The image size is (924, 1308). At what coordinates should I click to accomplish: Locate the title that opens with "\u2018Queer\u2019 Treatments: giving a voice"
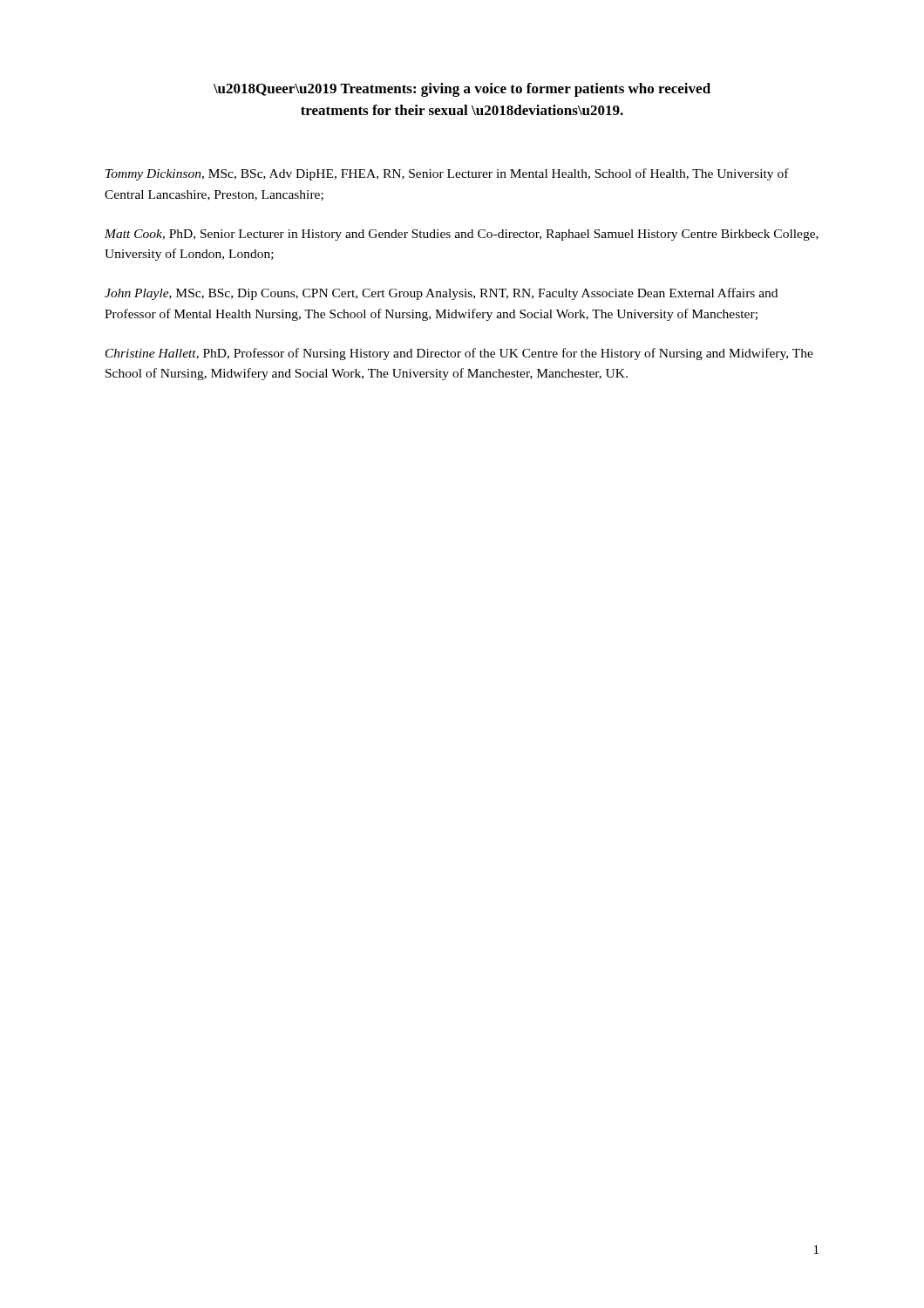(462, 99)
